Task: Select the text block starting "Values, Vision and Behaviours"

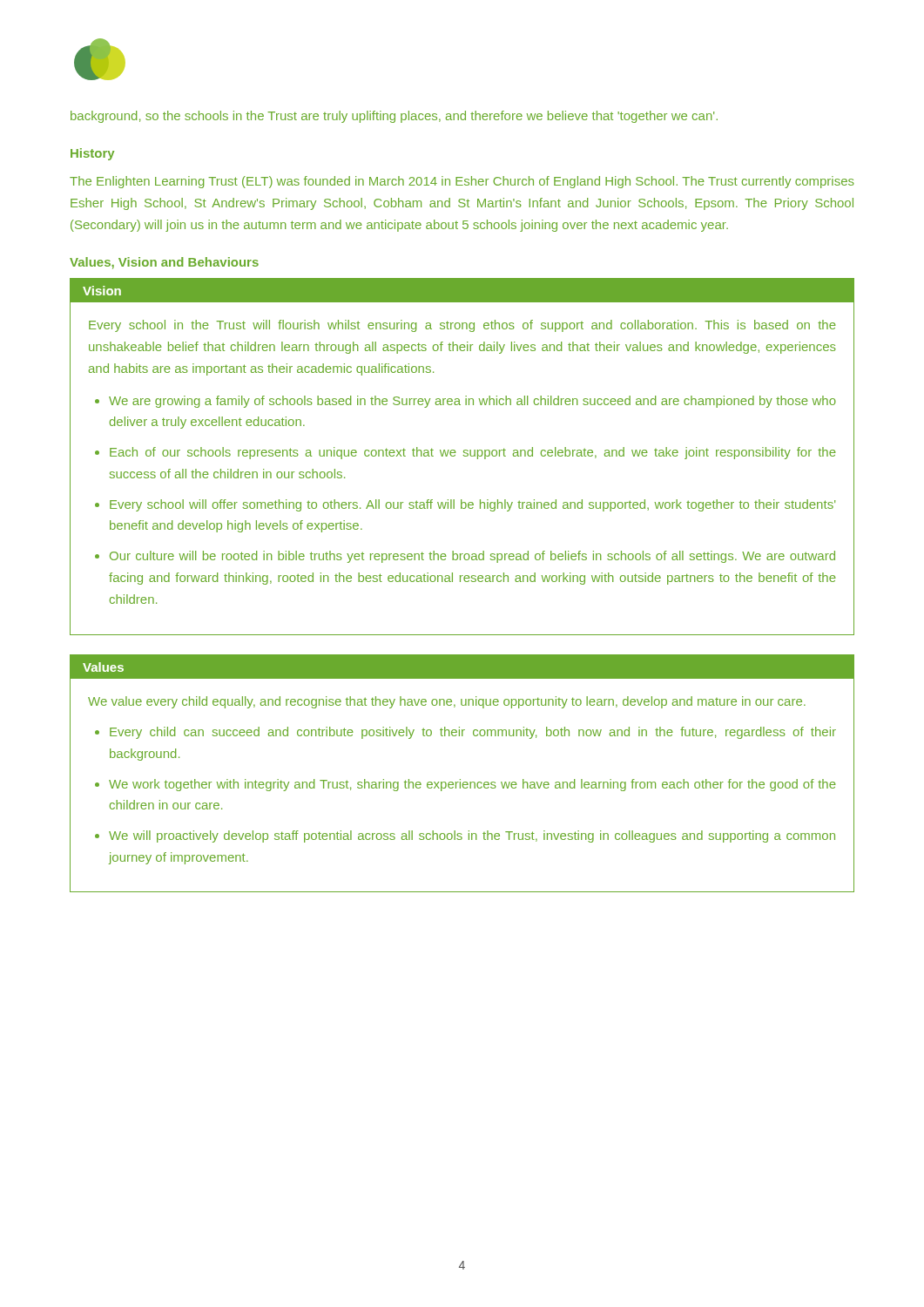Action: click(164, 262)
